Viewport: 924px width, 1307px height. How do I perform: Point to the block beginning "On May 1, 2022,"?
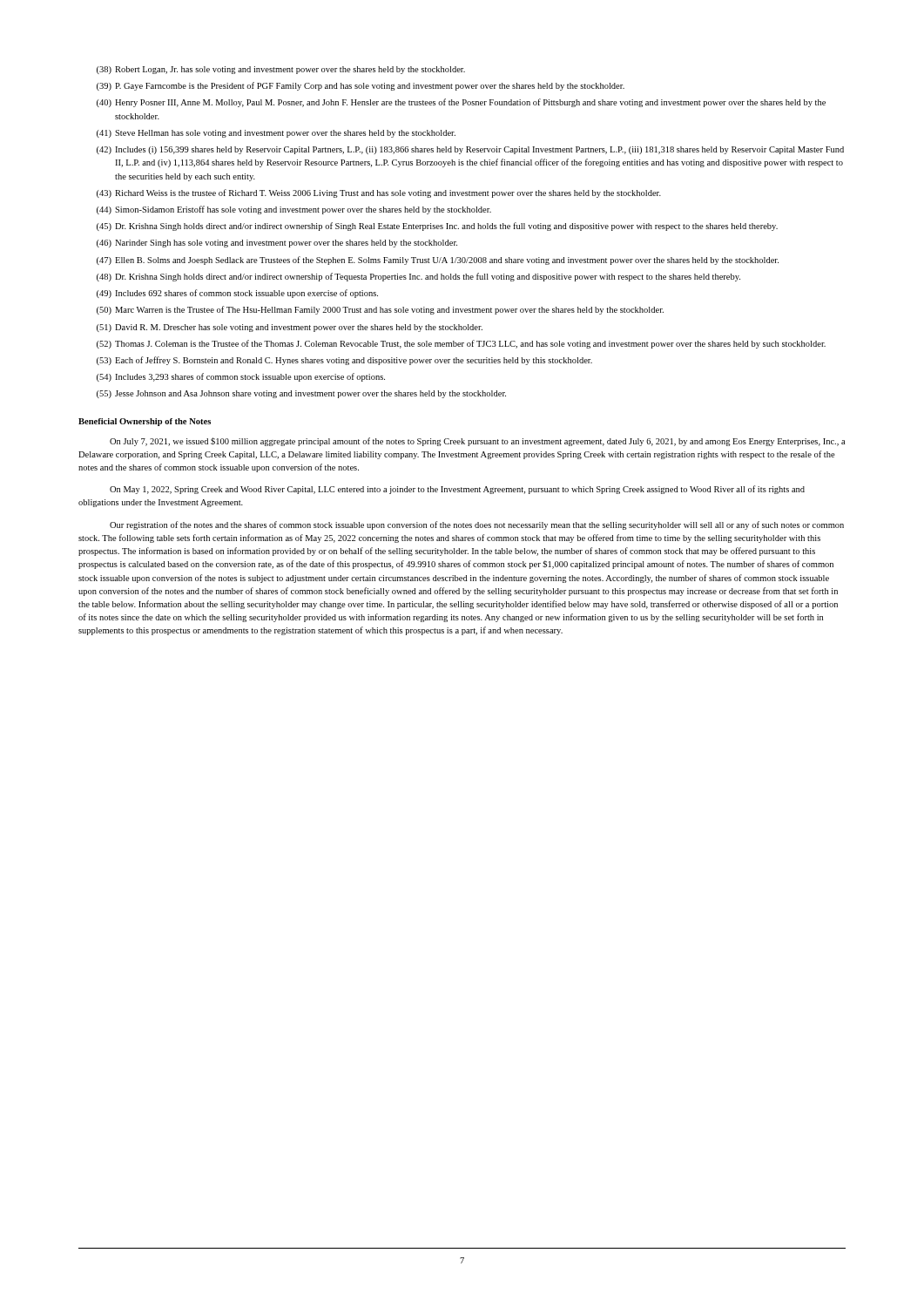coord(442,496)
